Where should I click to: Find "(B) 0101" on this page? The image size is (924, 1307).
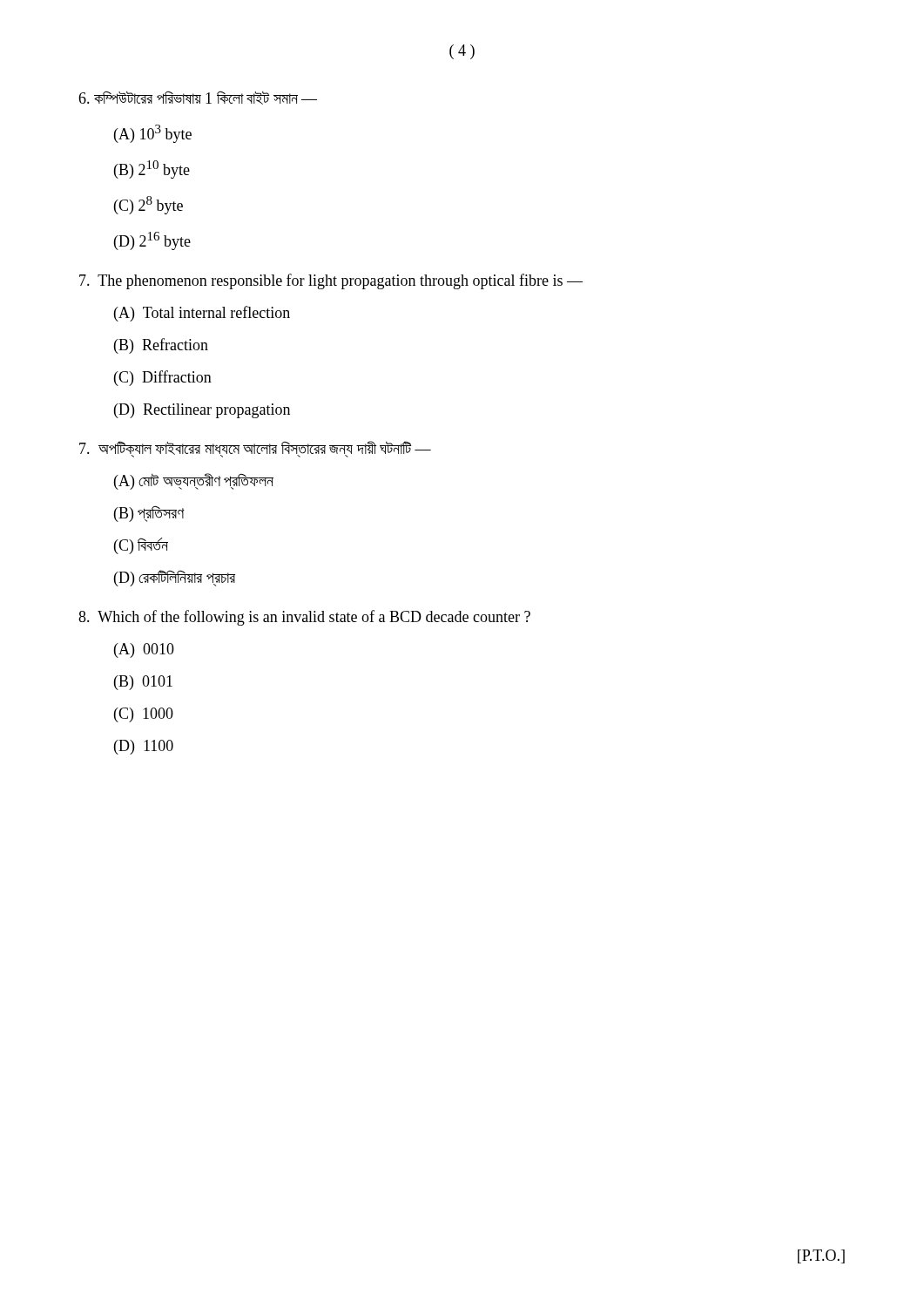(143, 681)
